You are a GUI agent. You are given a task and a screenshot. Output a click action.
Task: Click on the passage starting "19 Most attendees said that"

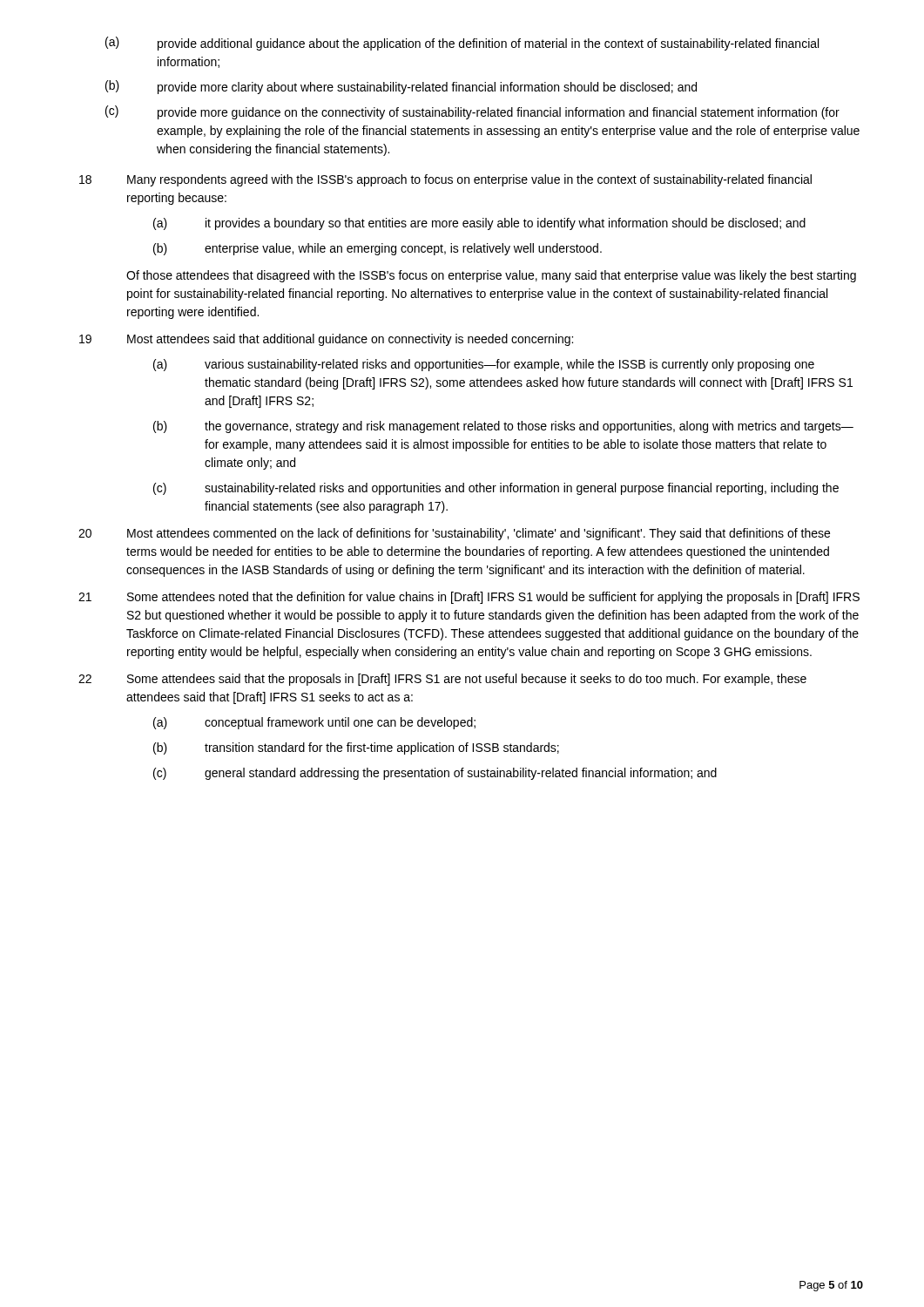tap(471, 427)
